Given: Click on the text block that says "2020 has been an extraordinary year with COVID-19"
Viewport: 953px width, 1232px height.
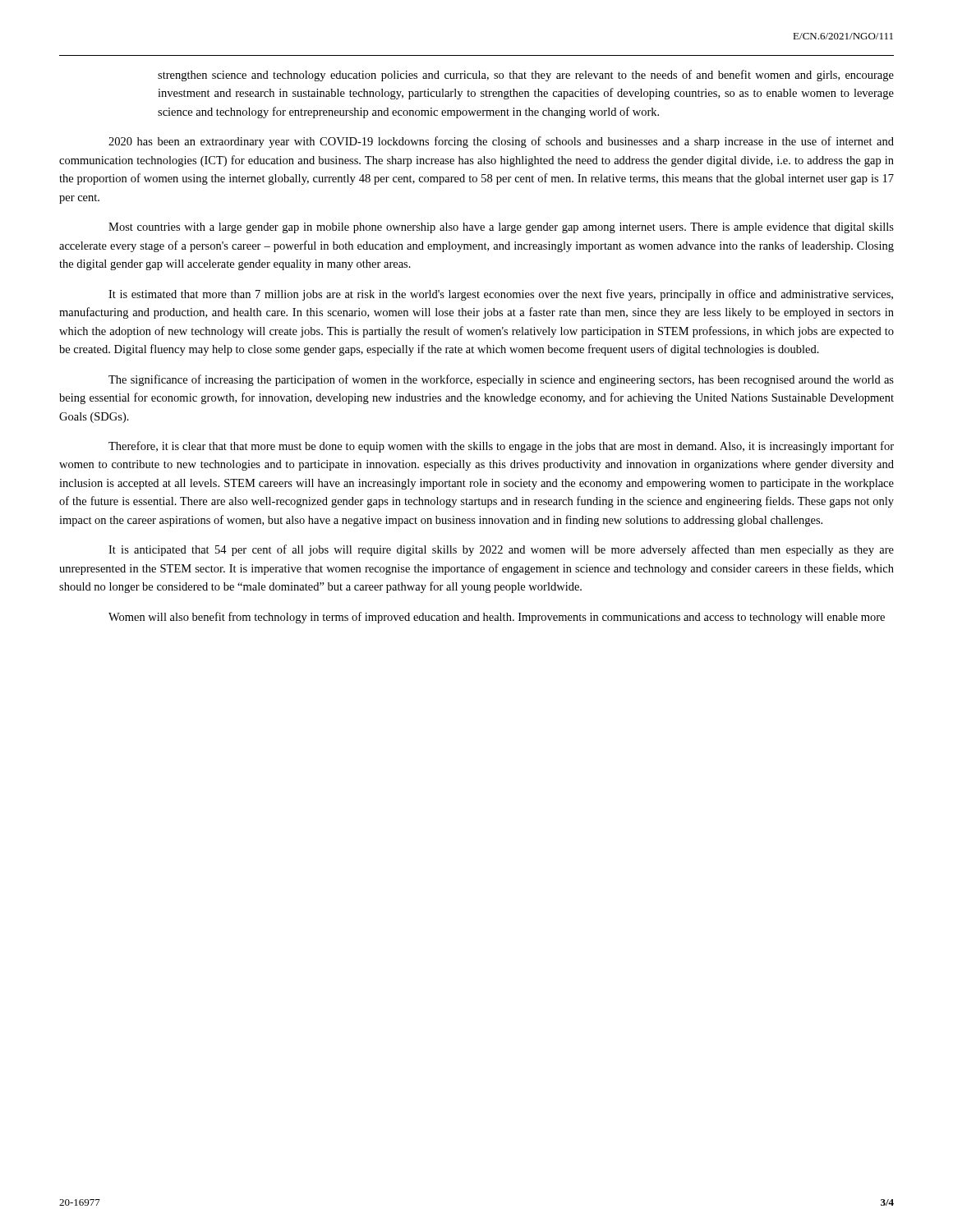Looking at the screenshot, I should [x=476, y=169].
